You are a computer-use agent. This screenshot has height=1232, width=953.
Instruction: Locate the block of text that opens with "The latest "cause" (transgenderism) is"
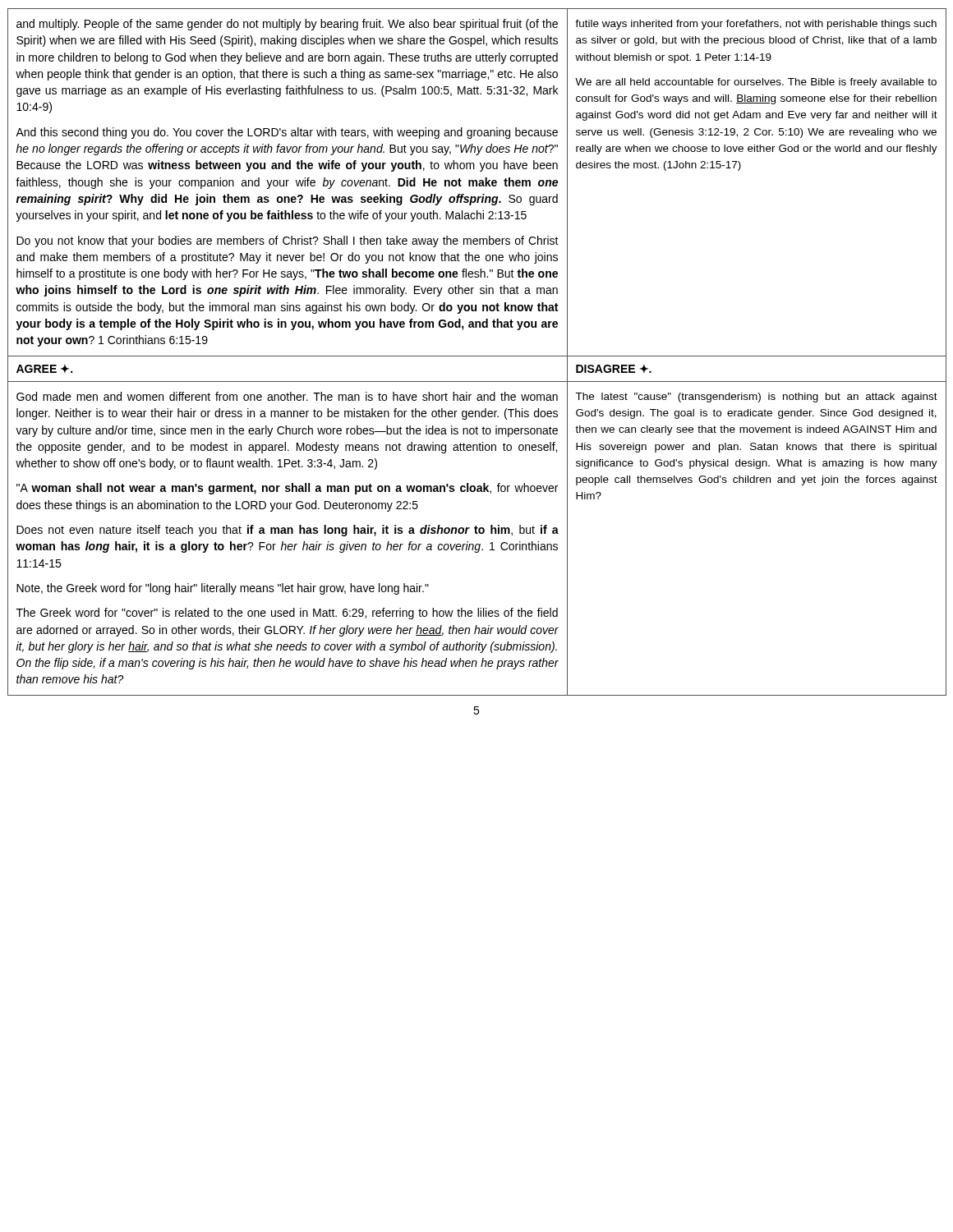[756, 447]
